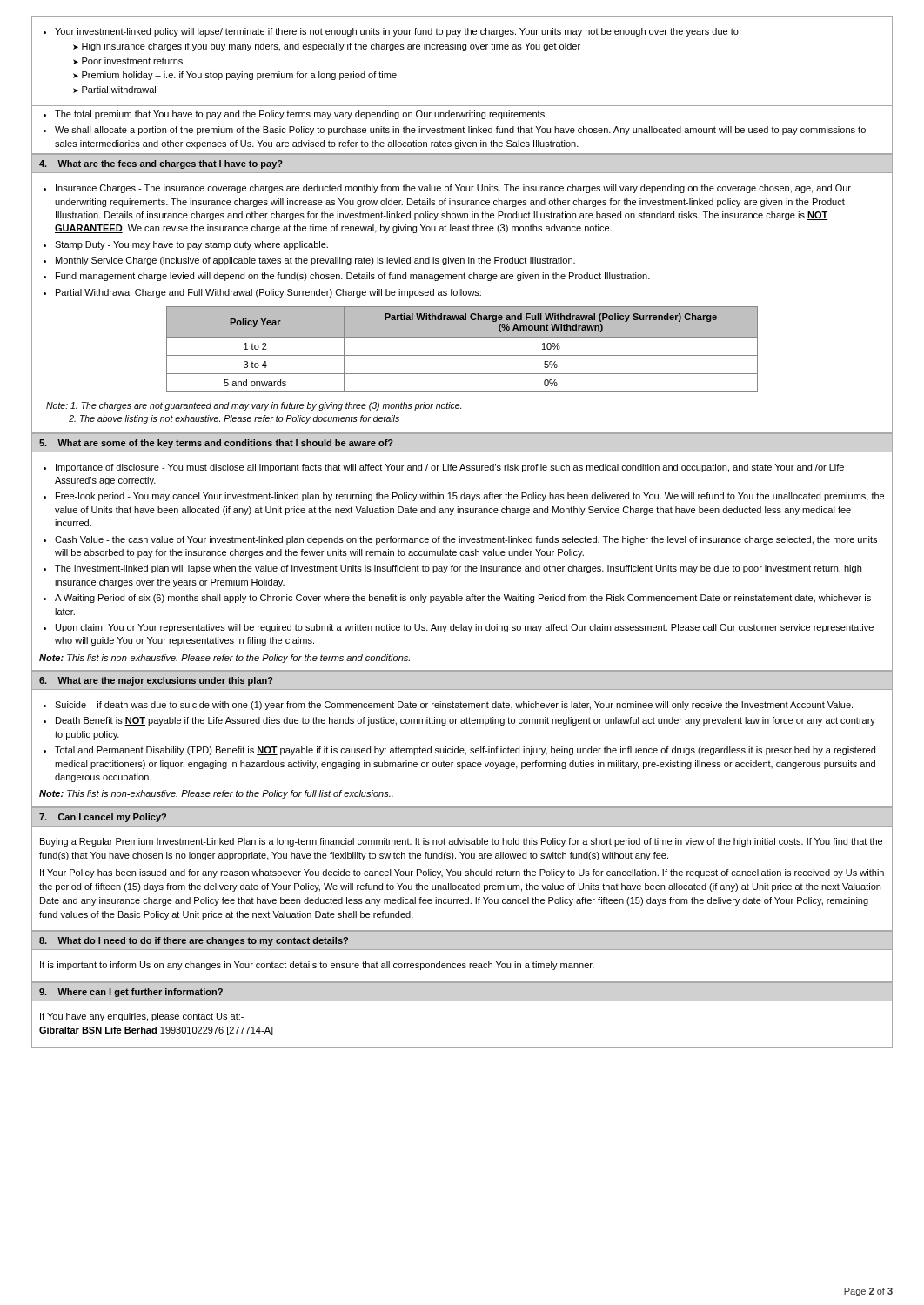924x1305 pixels.
Task: Locate the text block containing "If You have any enquiries, please"
Action: point(142,1017)
